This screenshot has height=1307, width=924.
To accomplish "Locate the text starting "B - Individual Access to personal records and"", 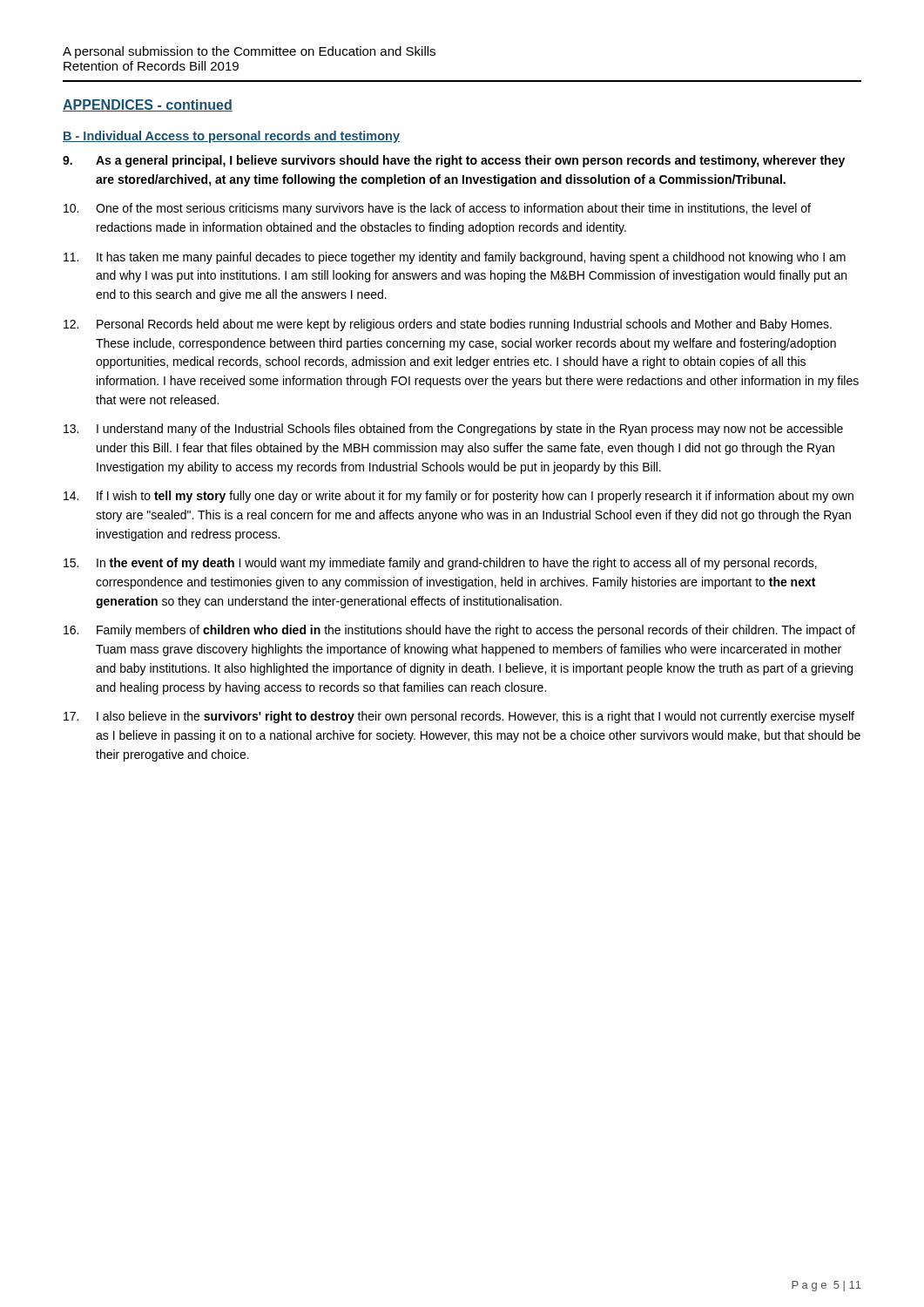I will (231, 136).
